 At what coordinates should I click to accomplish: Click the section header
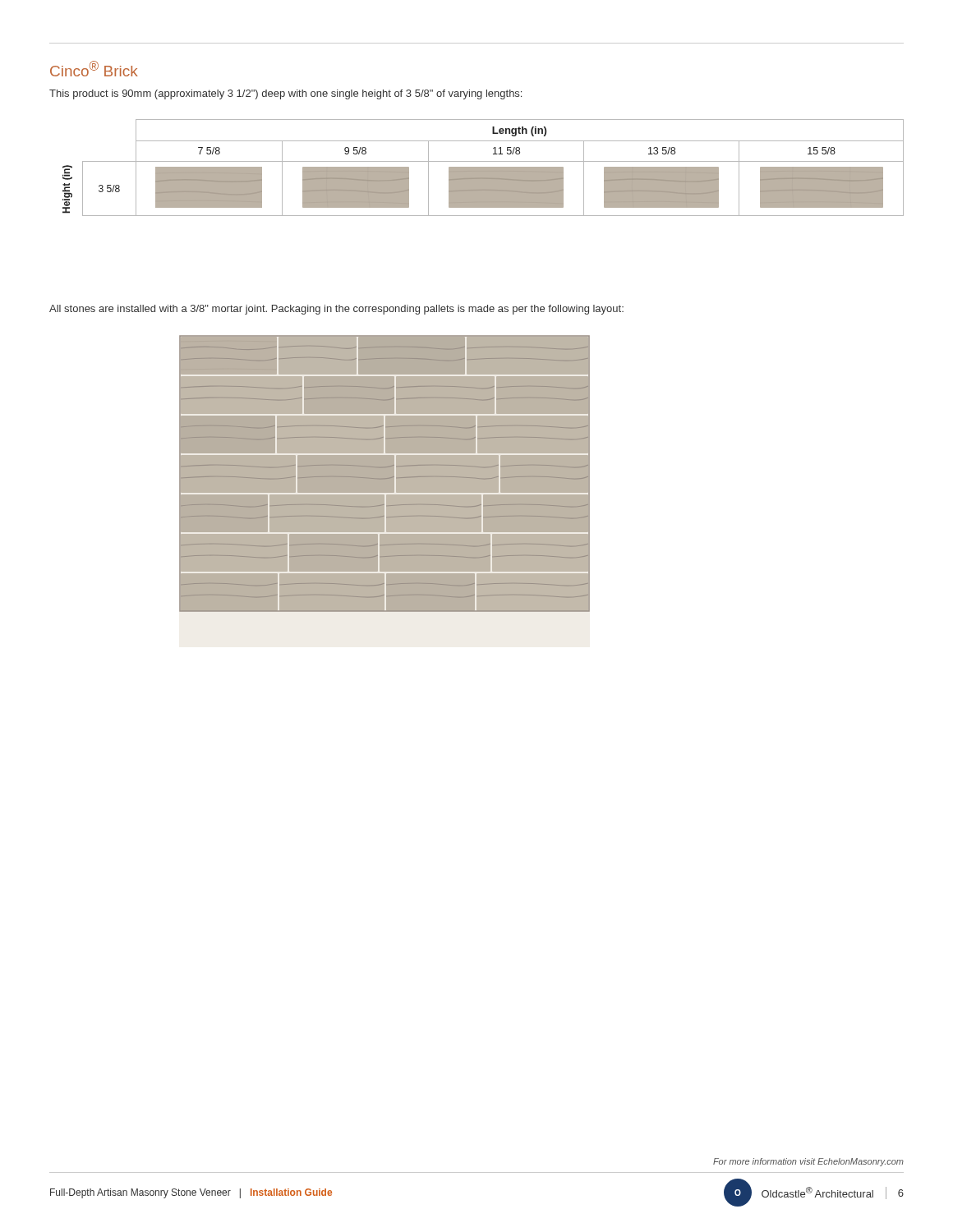click(x=94, y=70)
